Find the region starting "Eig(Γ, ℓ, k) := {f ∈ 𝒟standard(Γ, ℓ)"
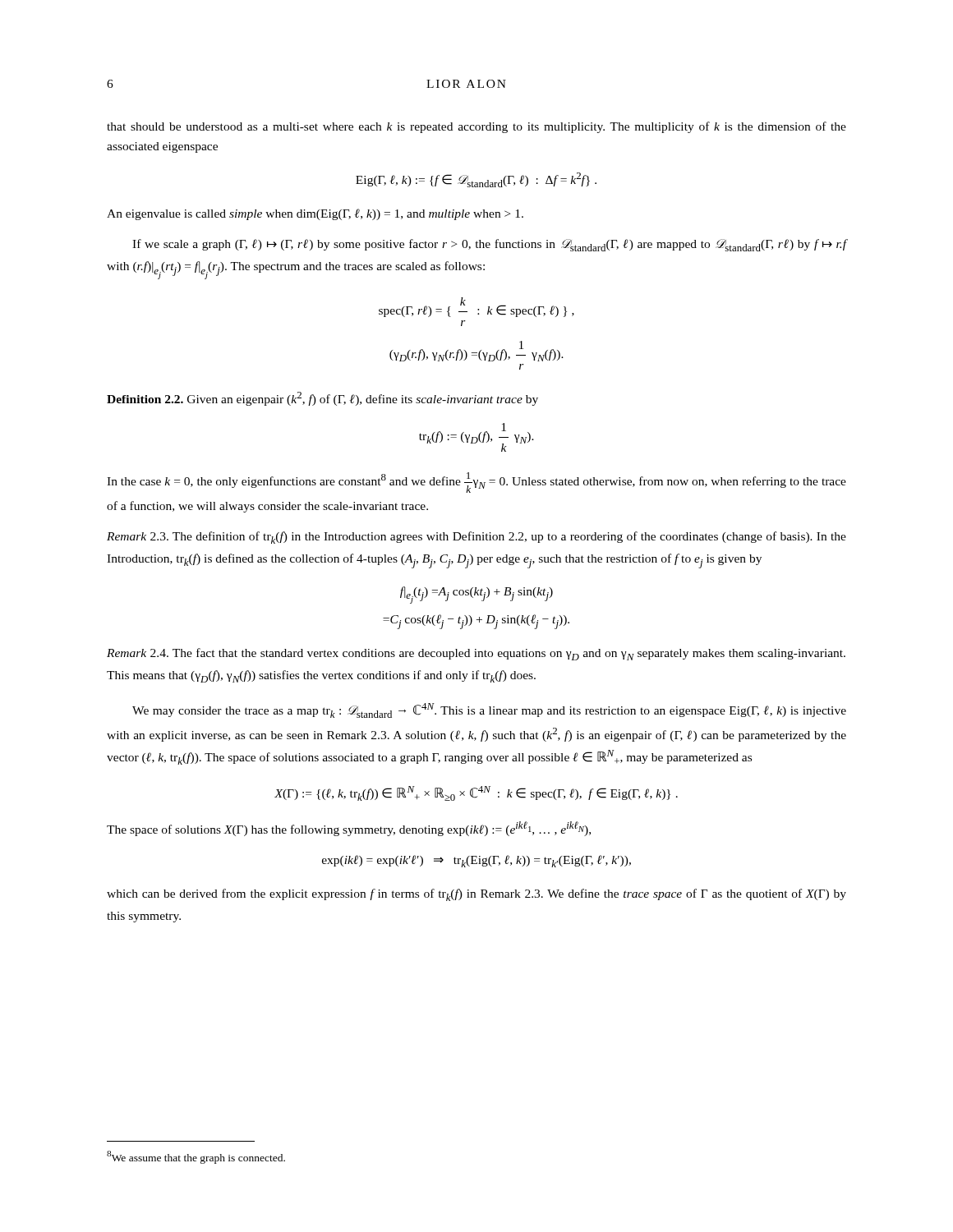 (476, 180)
